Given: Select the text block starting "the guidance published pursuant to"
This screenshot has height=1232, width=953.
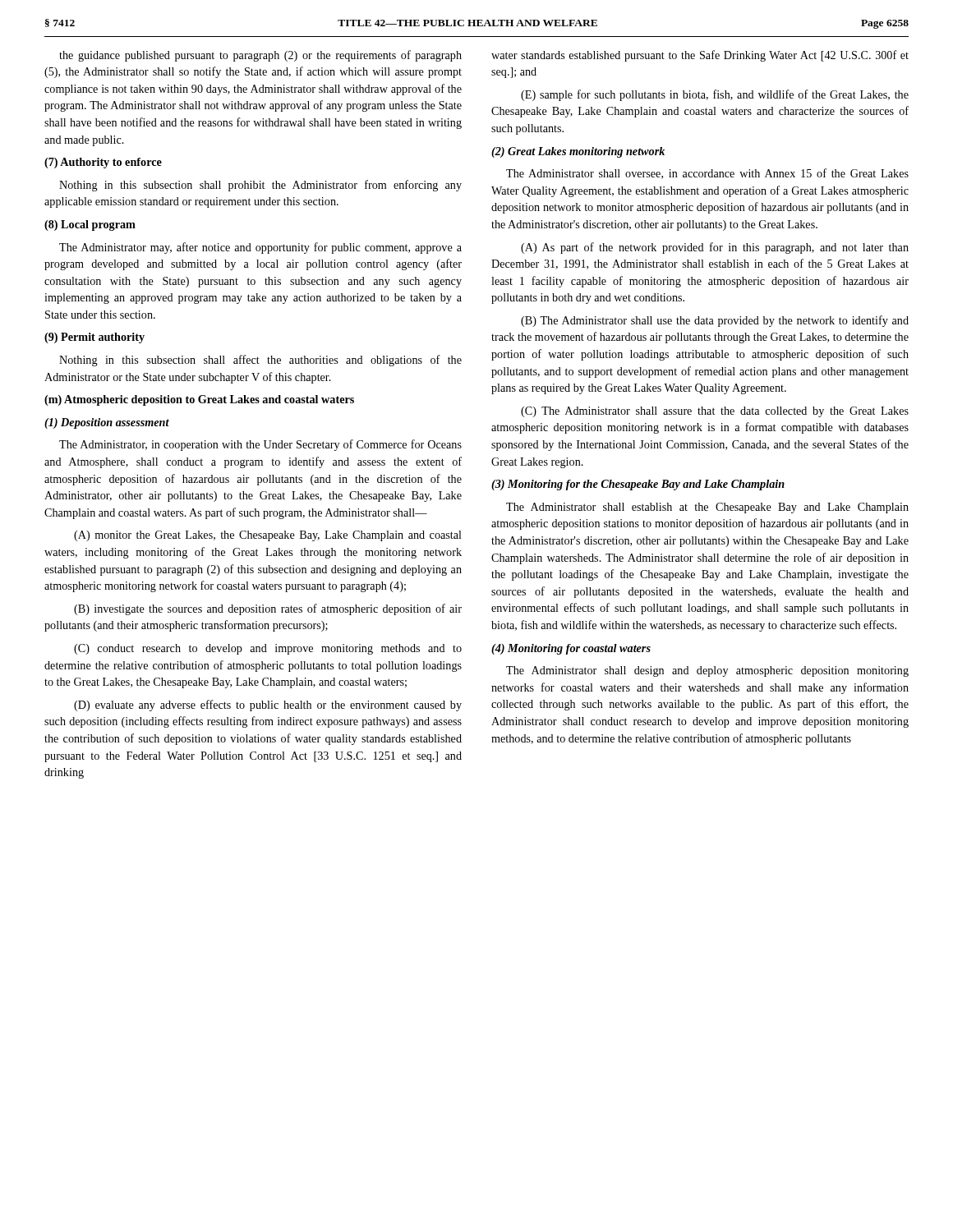Looking at the screenshot, I should point(253,97).
